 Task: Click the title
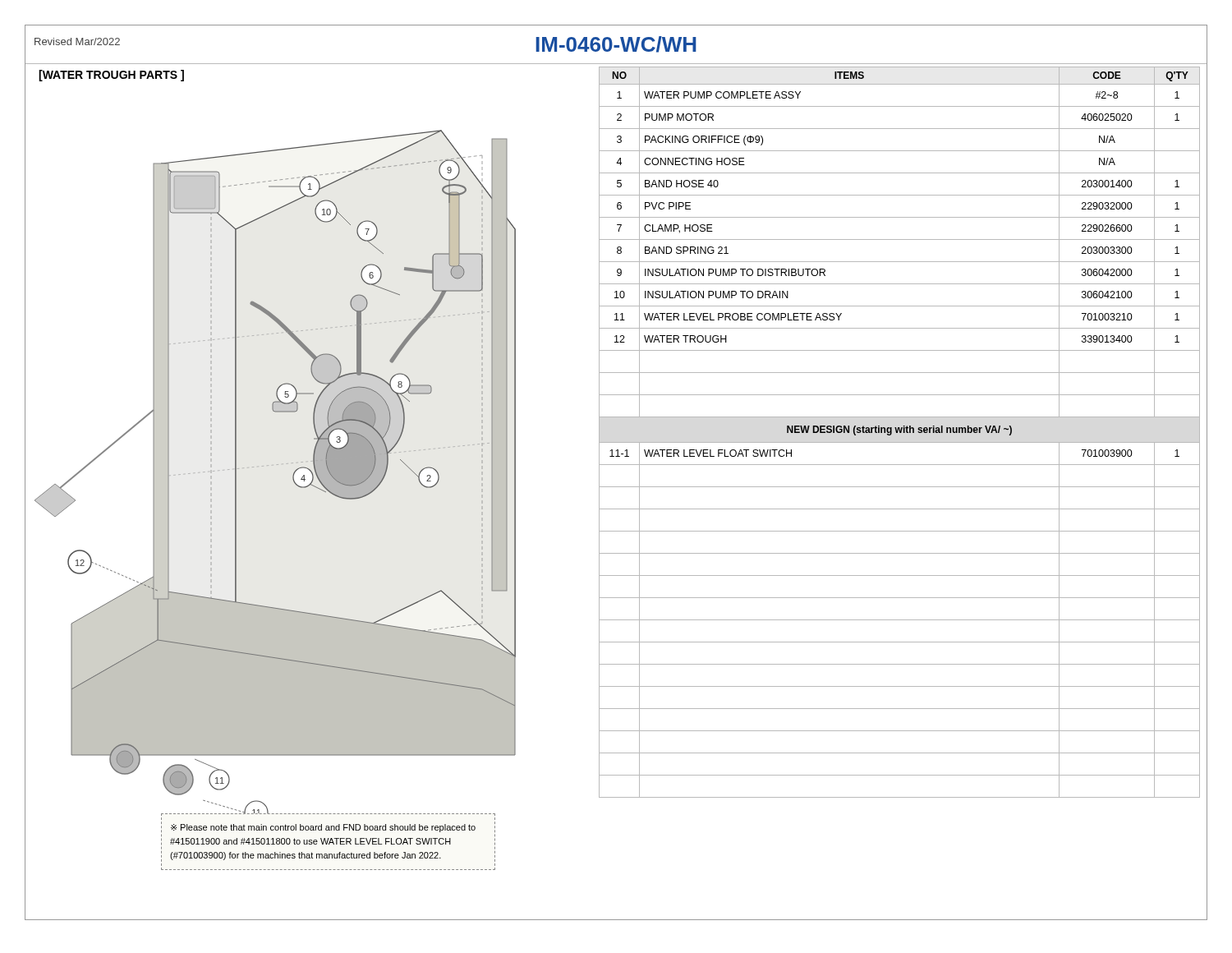[616, 44]
